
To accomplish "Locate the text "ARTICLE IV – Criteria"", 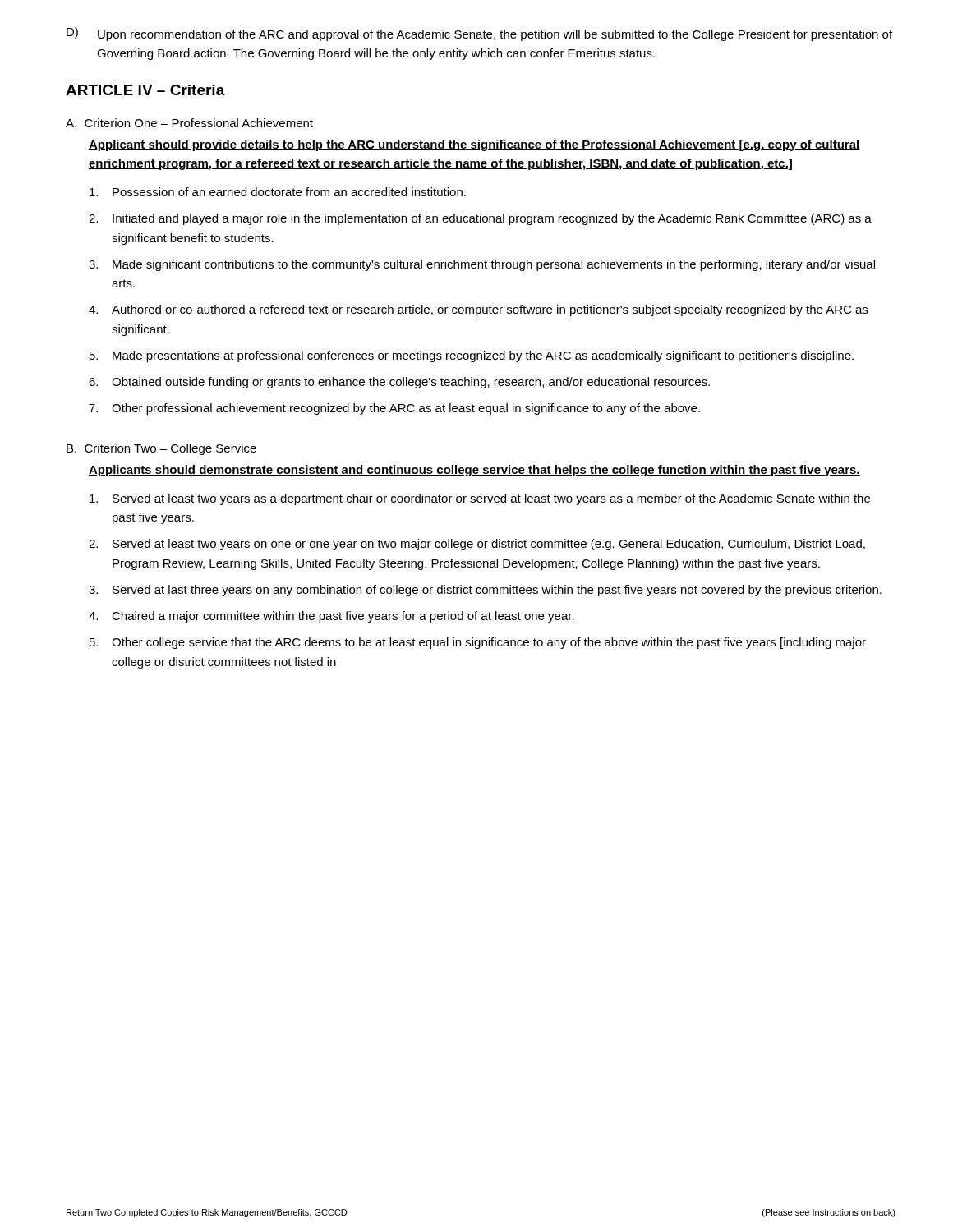I will click(x=145, y=90).
